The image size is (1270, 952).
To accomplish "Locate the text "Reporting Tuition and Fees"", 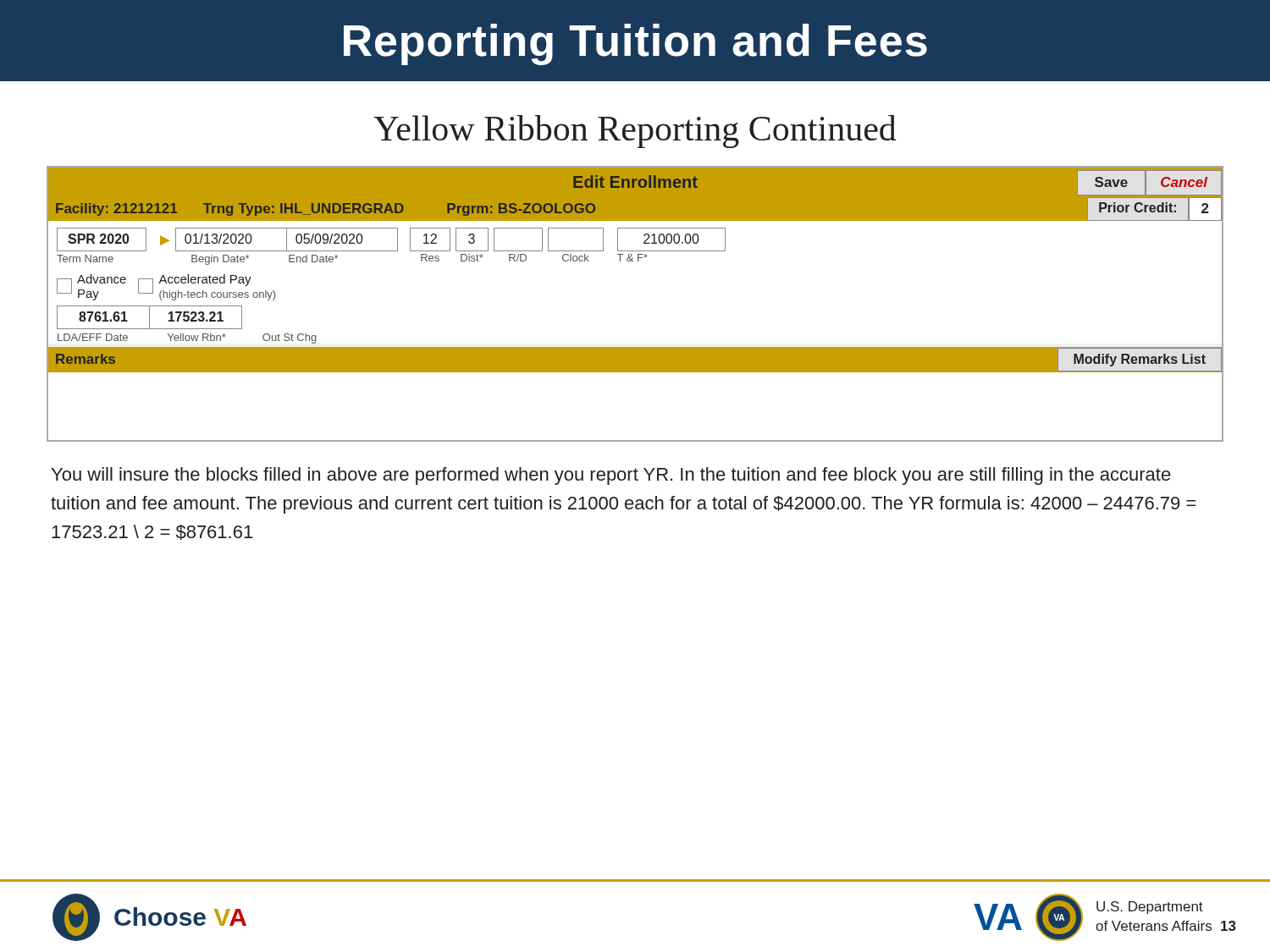I will (635, 41).
